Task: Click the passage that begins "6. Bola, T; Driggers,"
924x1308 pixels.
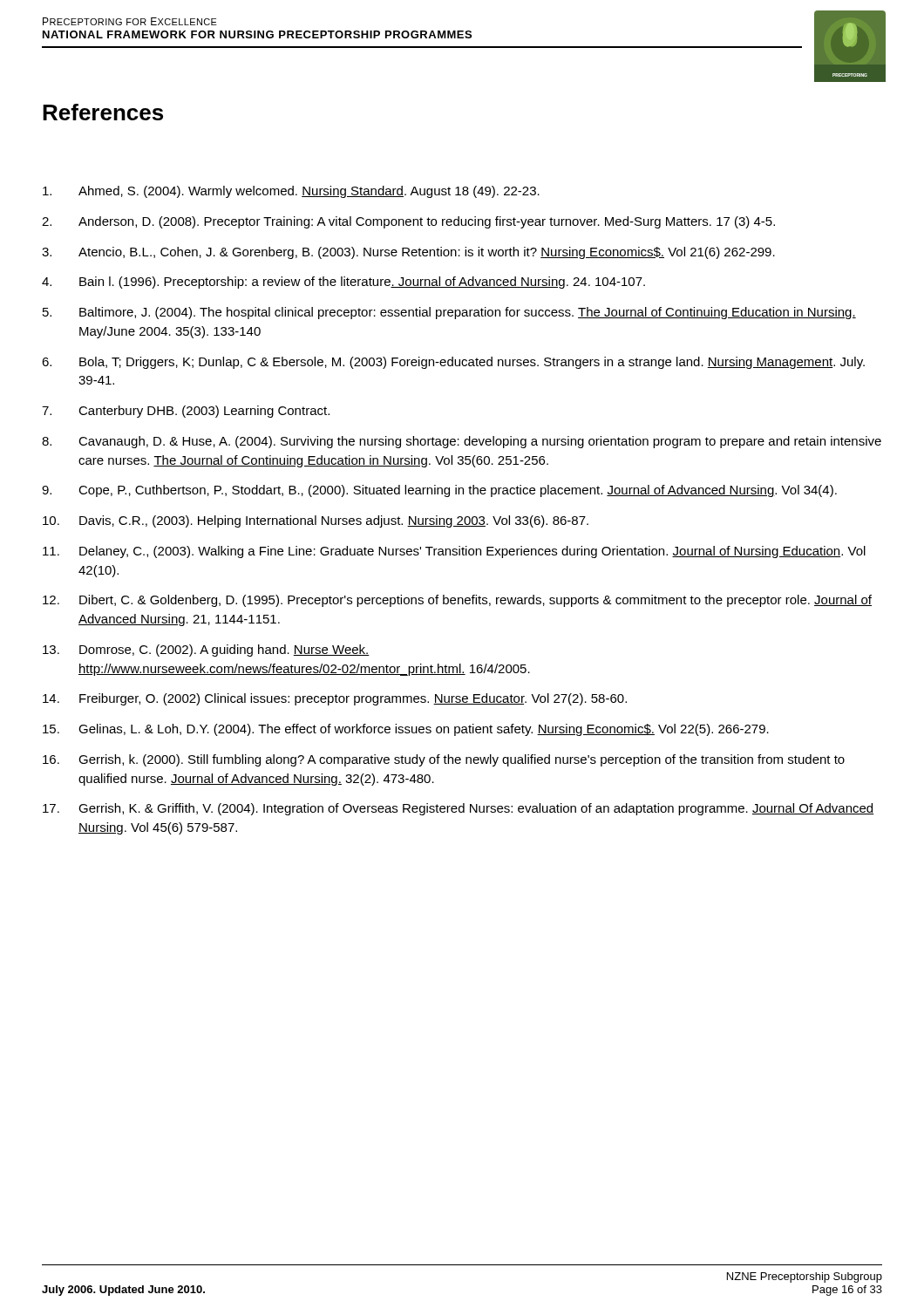Action: [x=462, y=371]
